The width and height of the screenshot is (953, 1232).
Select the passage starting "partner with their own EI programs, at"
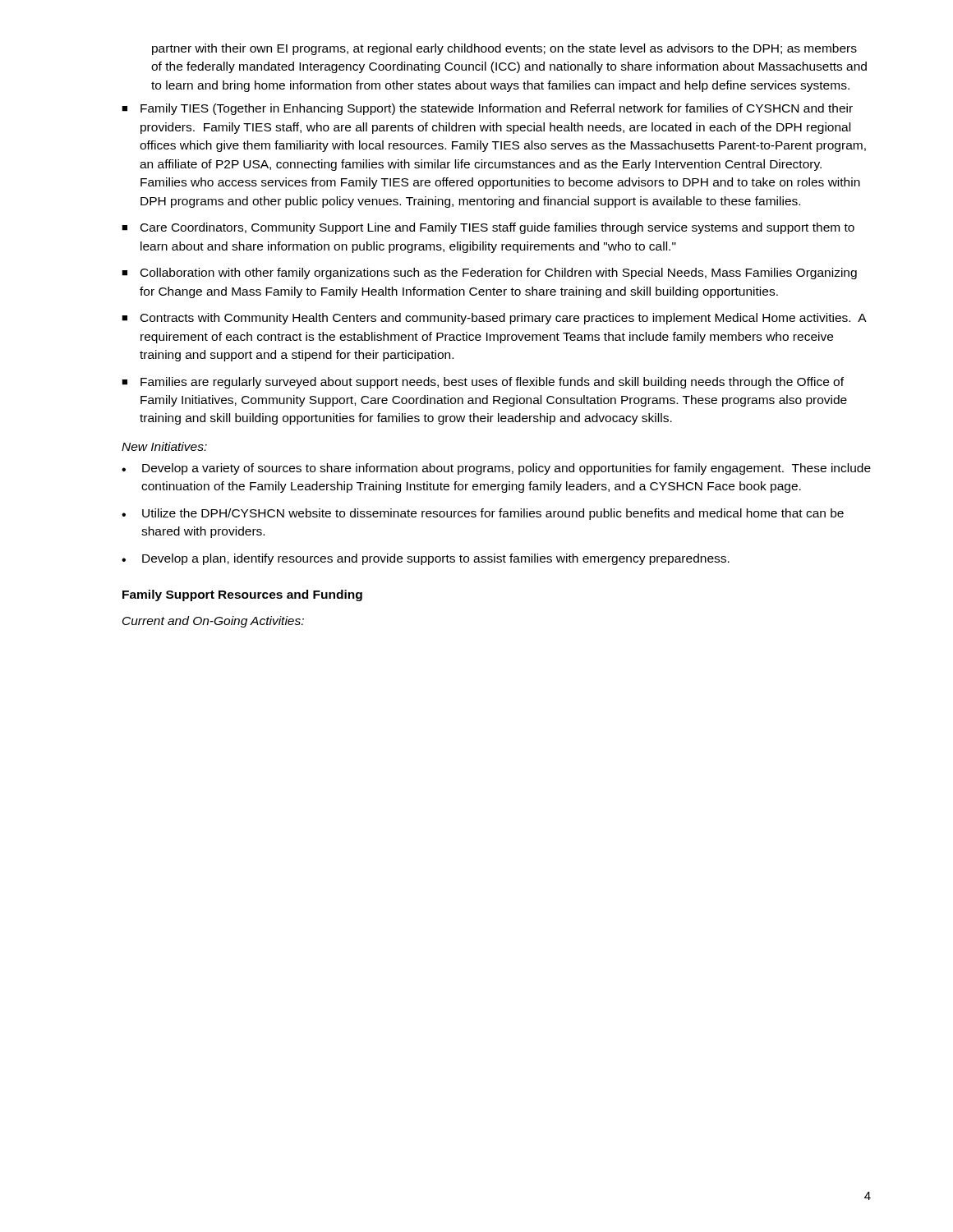[511, 67]
